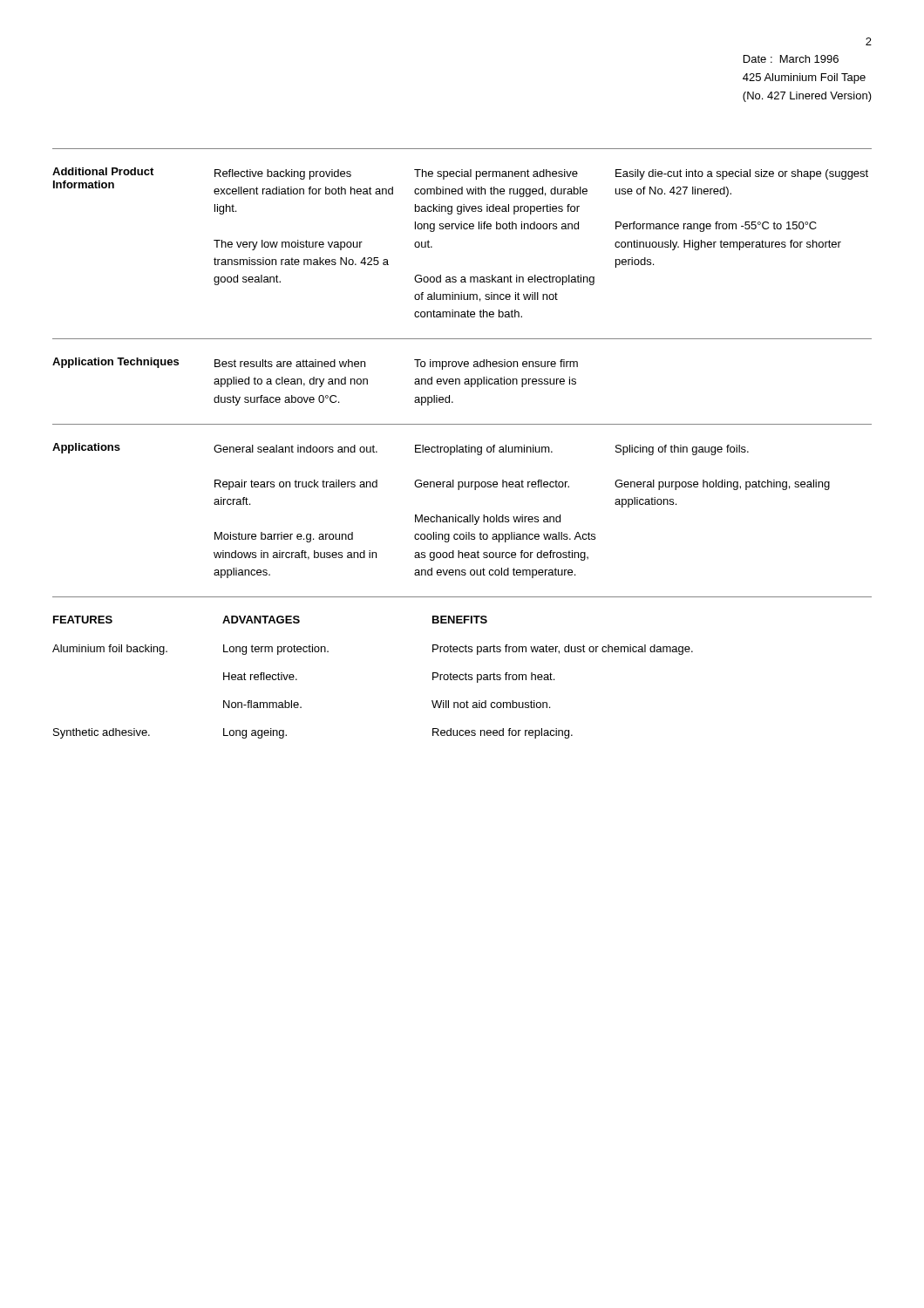This screenshot has width=924, height=1308.
Task: Click on the text block containing "General sealant indoors and out."
Action: 296,449
